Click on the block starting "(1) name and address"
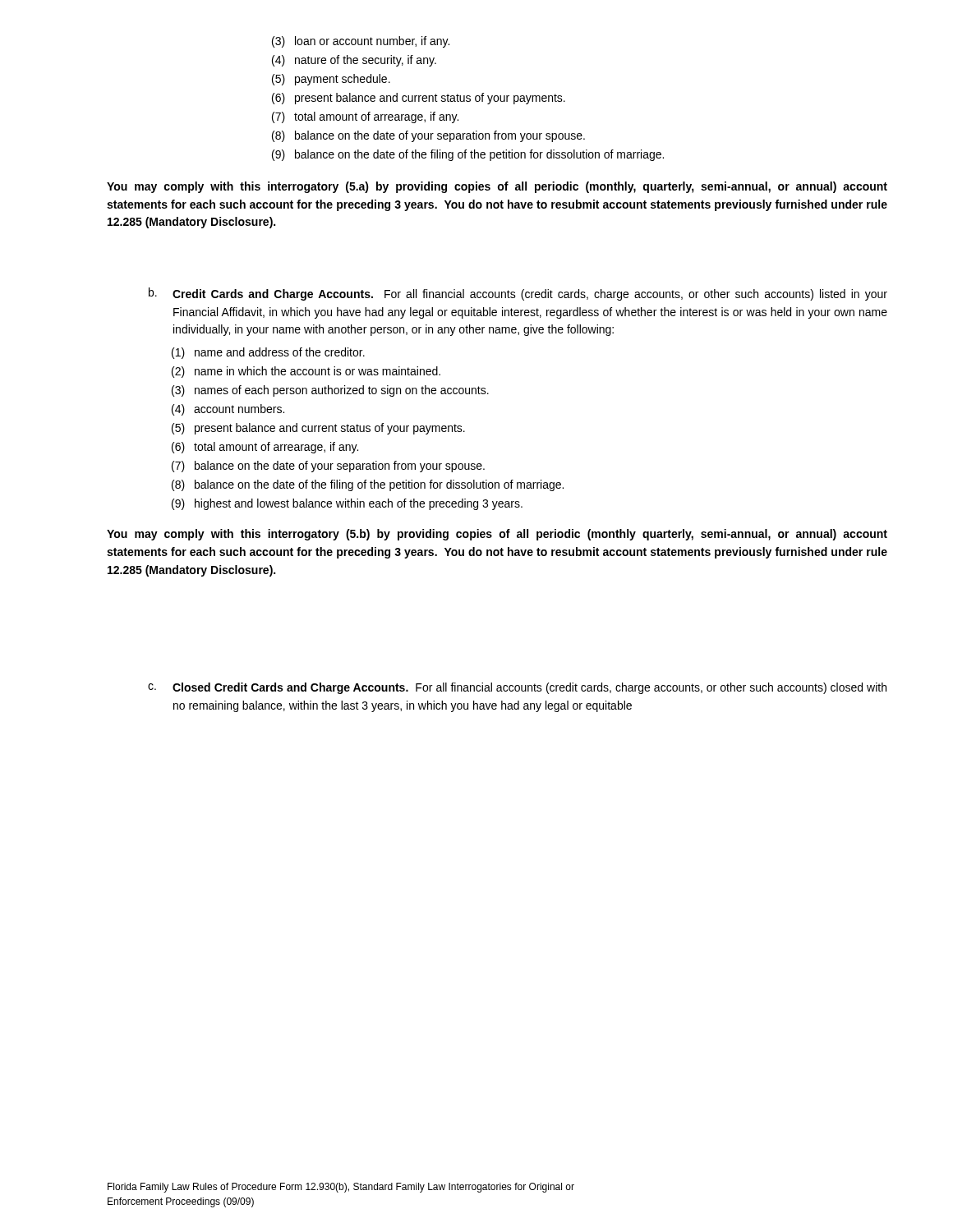953x1232 pixels. (268, 353)
